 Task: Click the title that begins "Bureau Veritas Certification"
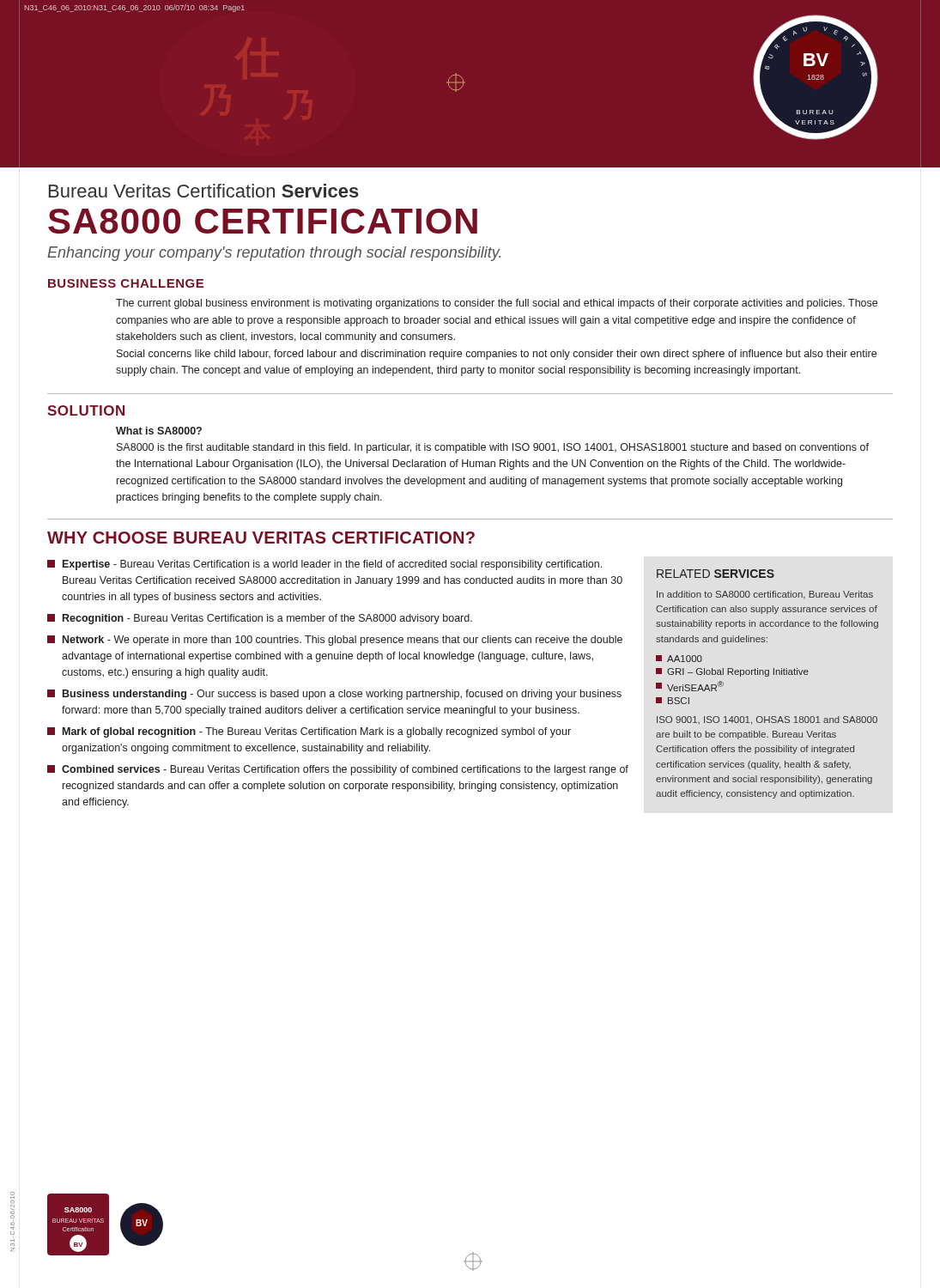[470, 211]
